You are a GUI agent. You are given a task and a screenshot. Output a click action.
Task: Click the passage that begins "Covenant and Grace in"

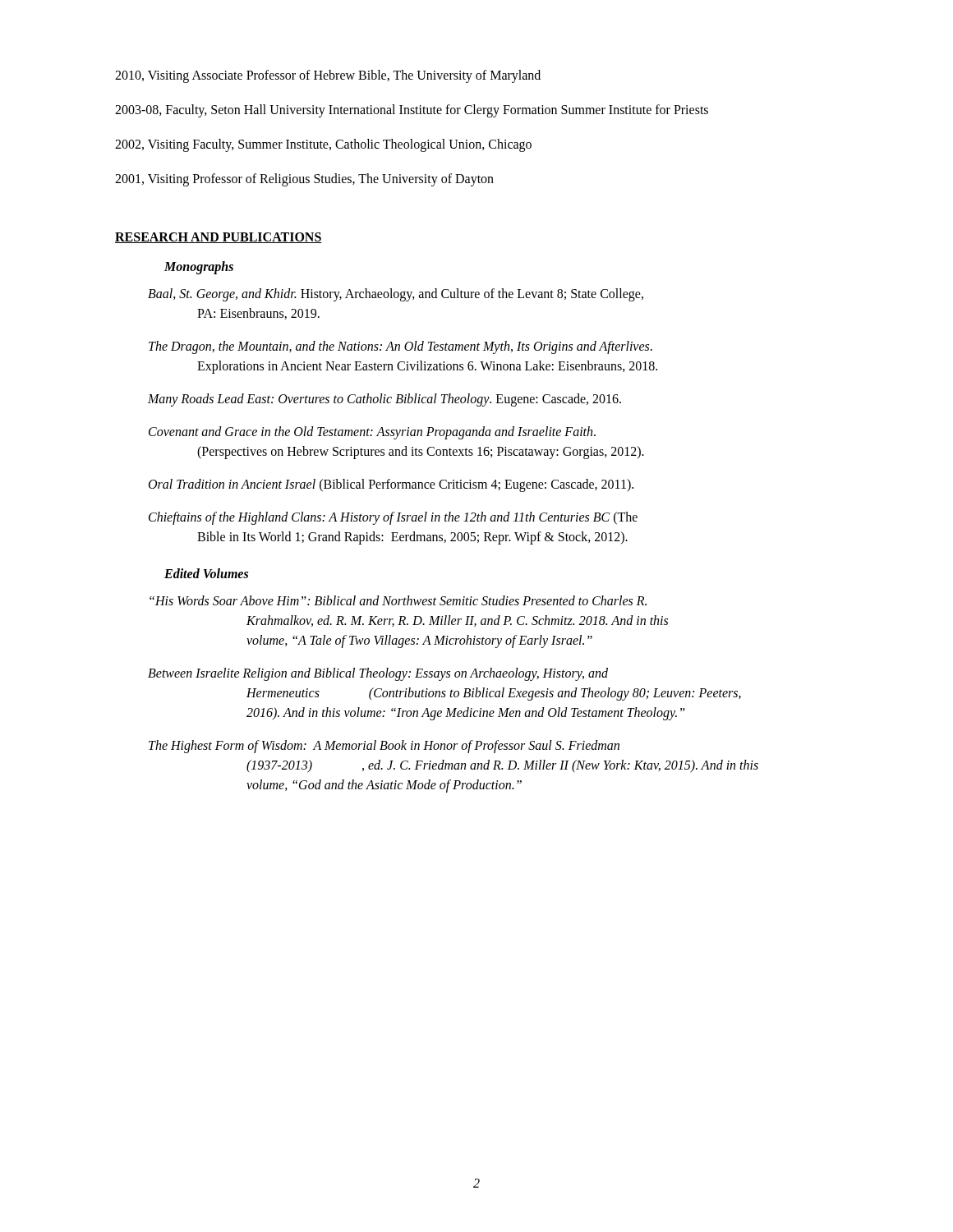coord(396,443)
